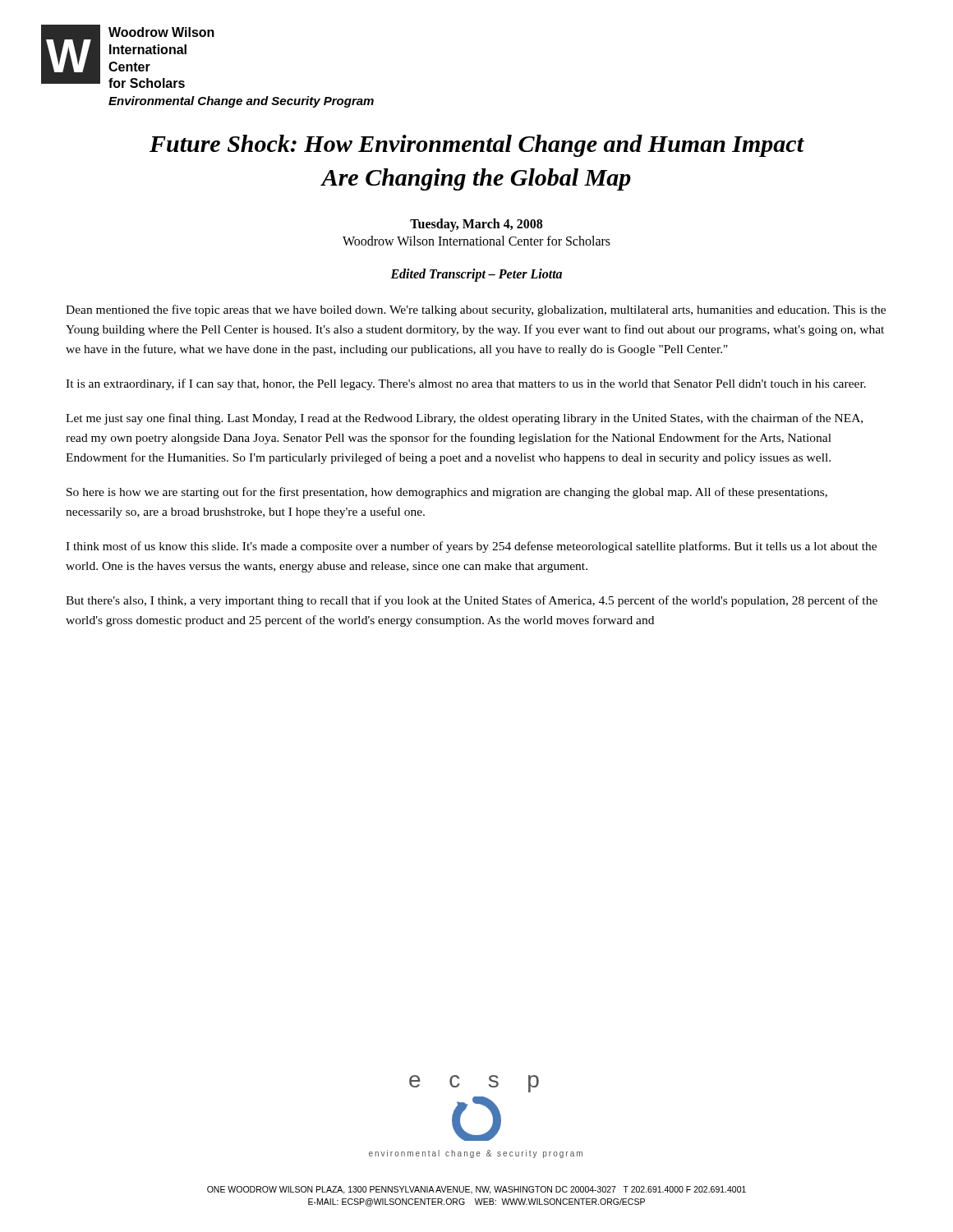Screen dimensions: 1232x953
Task: Navigate to the text starting "So here is how we are"
Action: pyautogui.click(x=447, y=502)
